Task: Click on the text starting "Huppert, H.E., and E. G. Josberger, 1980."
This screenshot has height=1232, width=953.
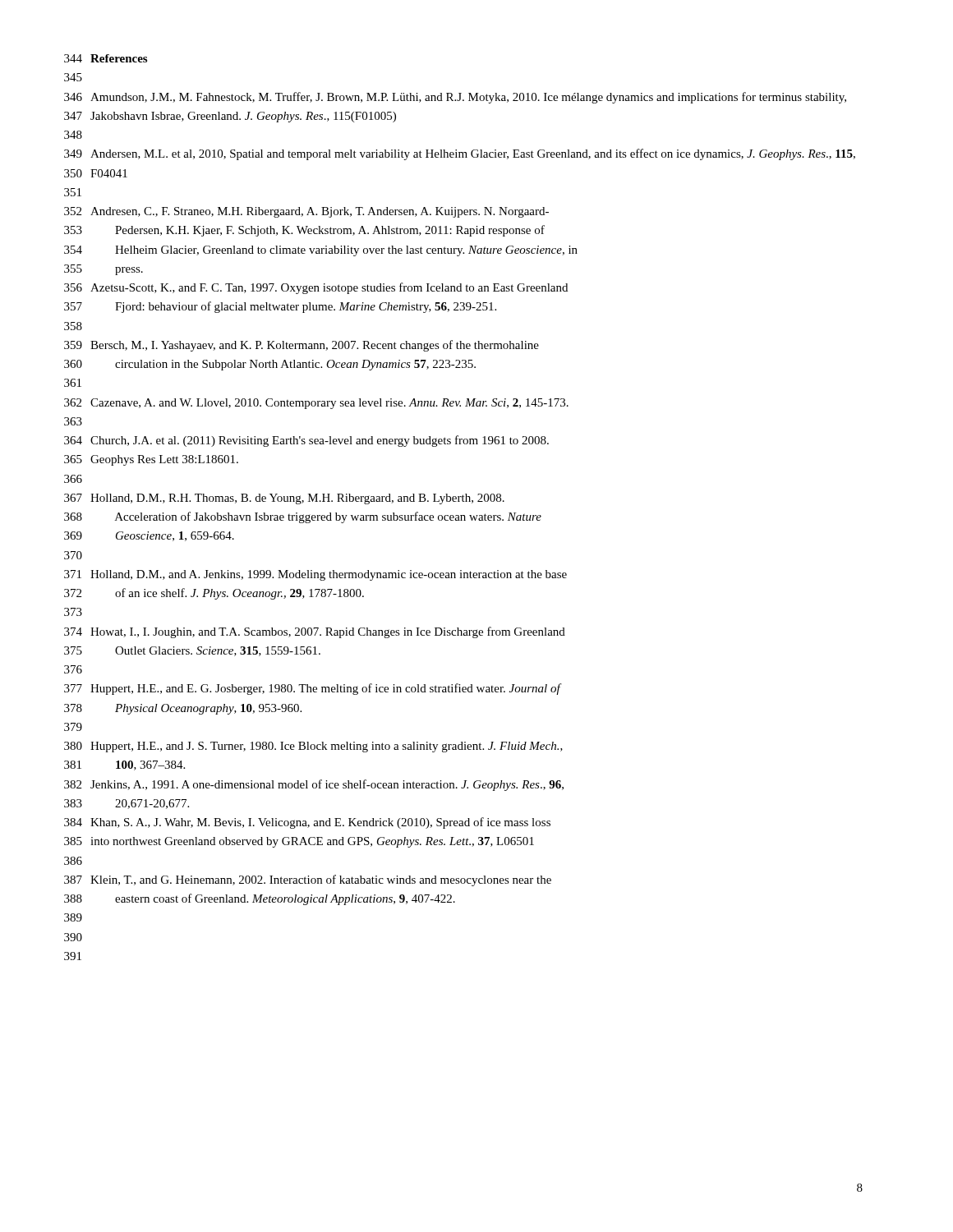Action: (325, 698)
